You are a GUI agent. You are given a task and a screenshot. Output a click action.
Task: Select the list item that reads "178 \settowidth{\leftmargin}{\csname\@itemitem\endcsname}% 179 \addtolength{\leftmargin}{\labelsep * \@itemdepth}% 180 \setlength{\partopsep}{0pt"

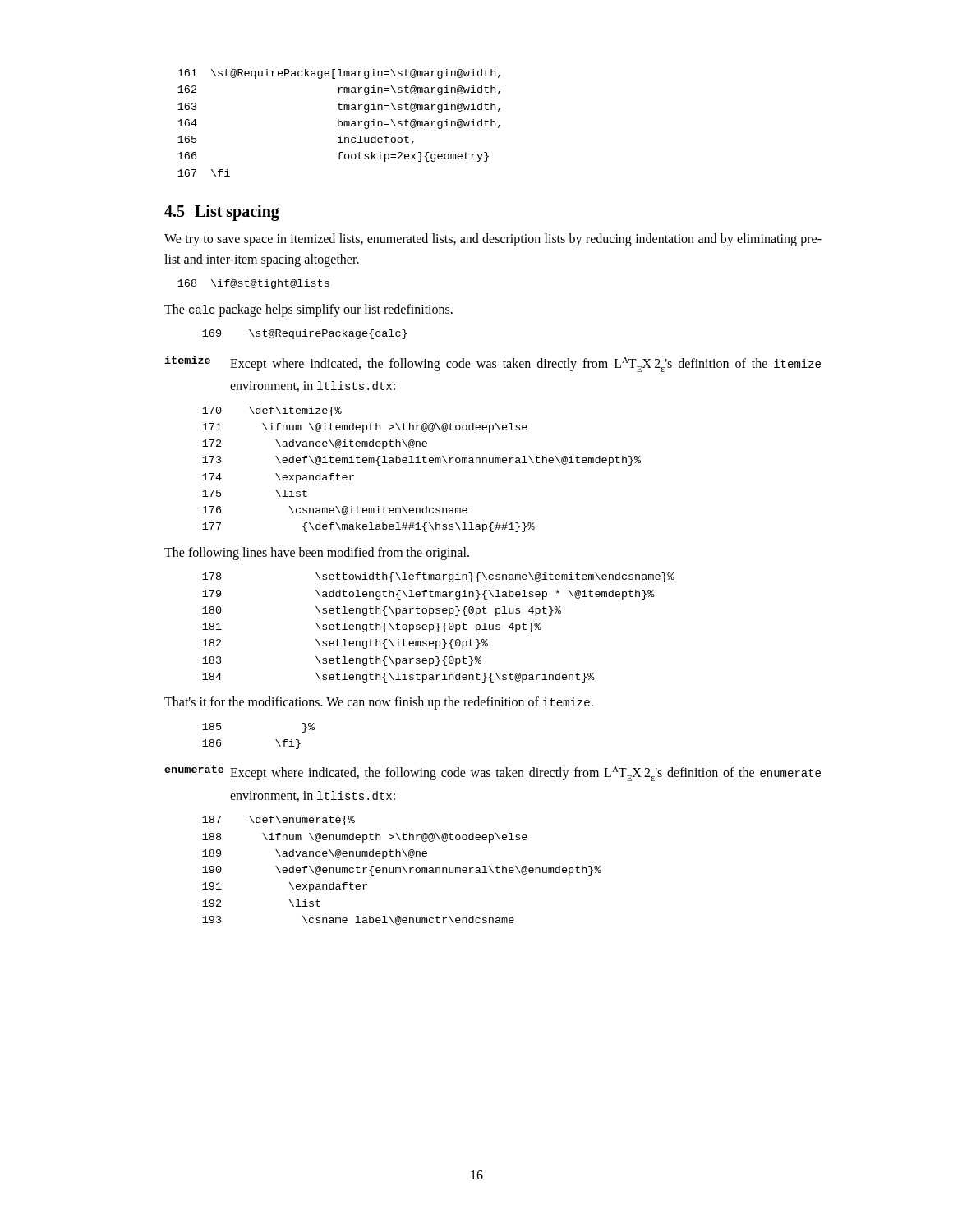(x=505, y=628)
